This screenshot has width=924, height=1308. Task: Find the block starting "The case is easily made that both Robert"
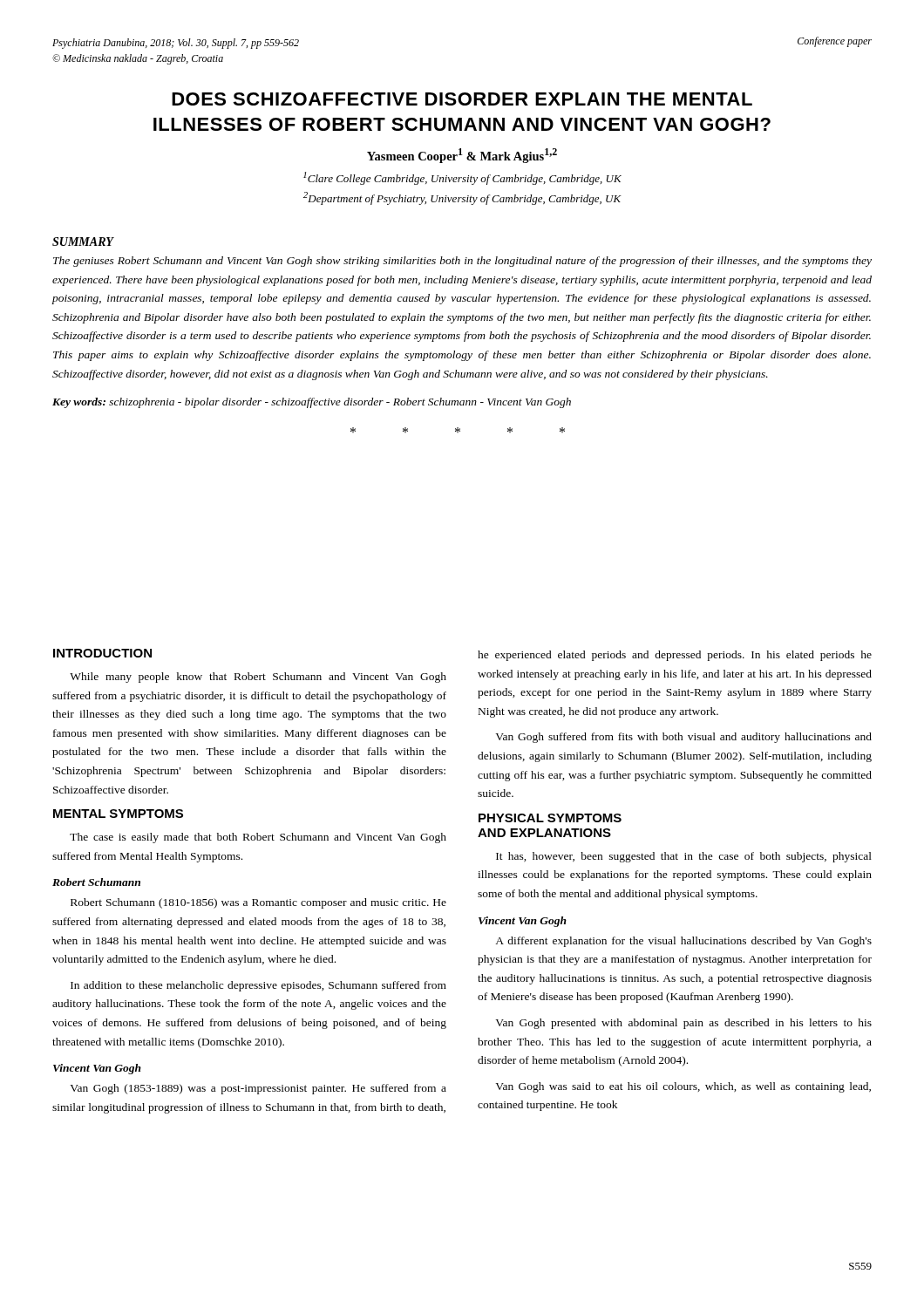(x=249, y=847)
